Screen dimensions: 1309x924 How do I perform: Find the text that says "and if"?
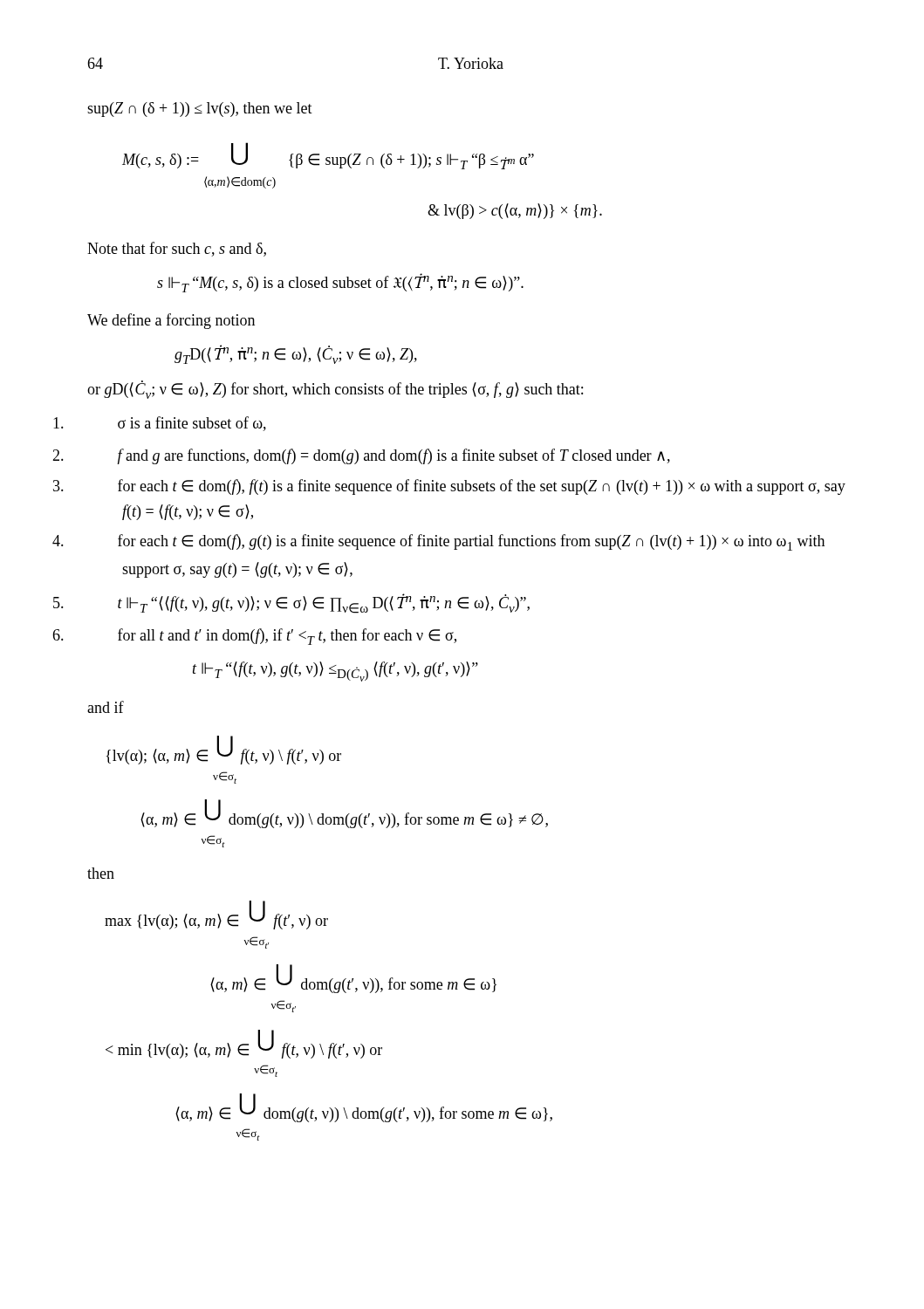pos(105,707)
